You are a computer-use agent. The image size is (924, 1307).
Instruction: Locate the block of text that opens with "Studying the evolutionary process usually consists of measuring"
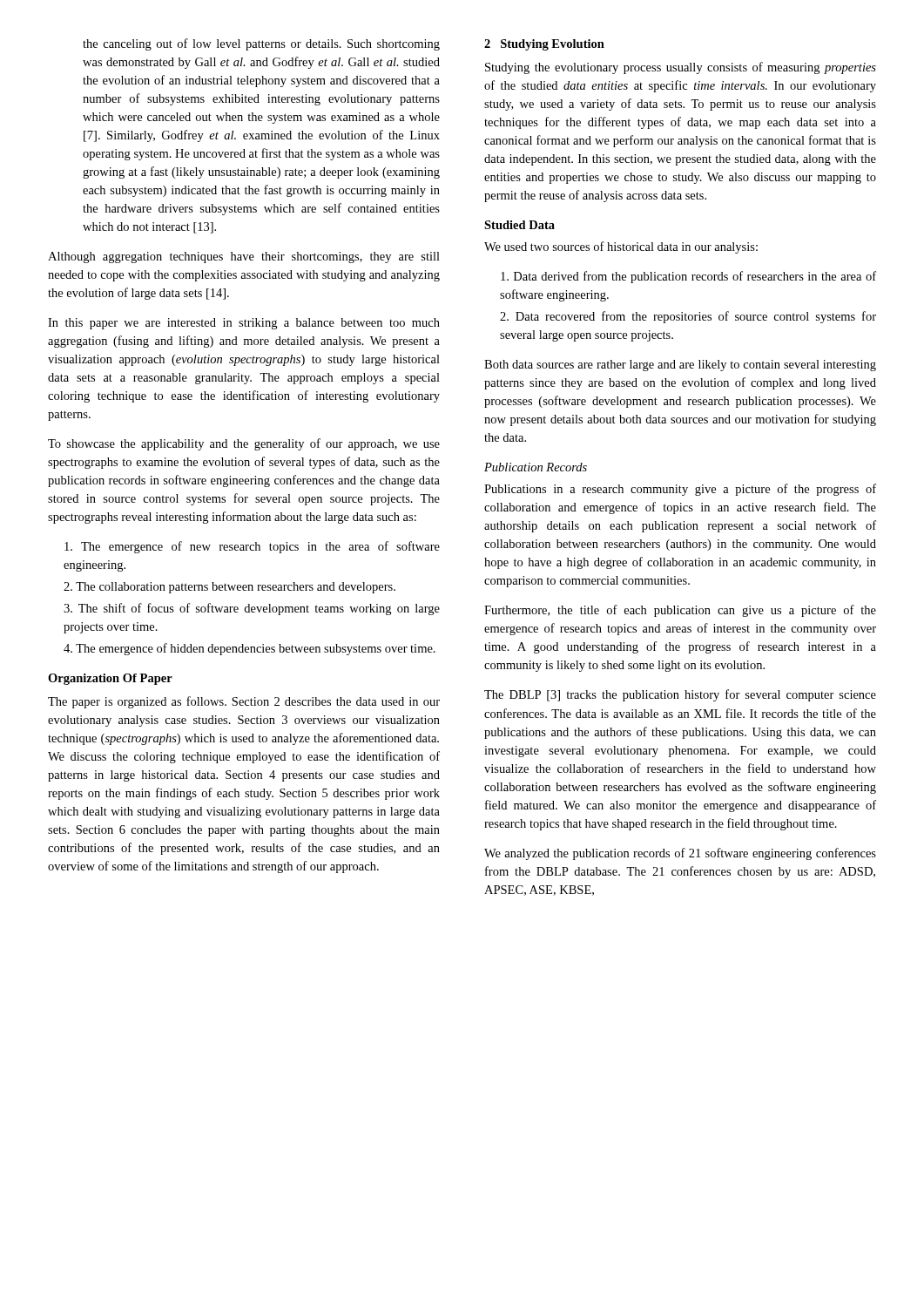[x=680, y=131]
